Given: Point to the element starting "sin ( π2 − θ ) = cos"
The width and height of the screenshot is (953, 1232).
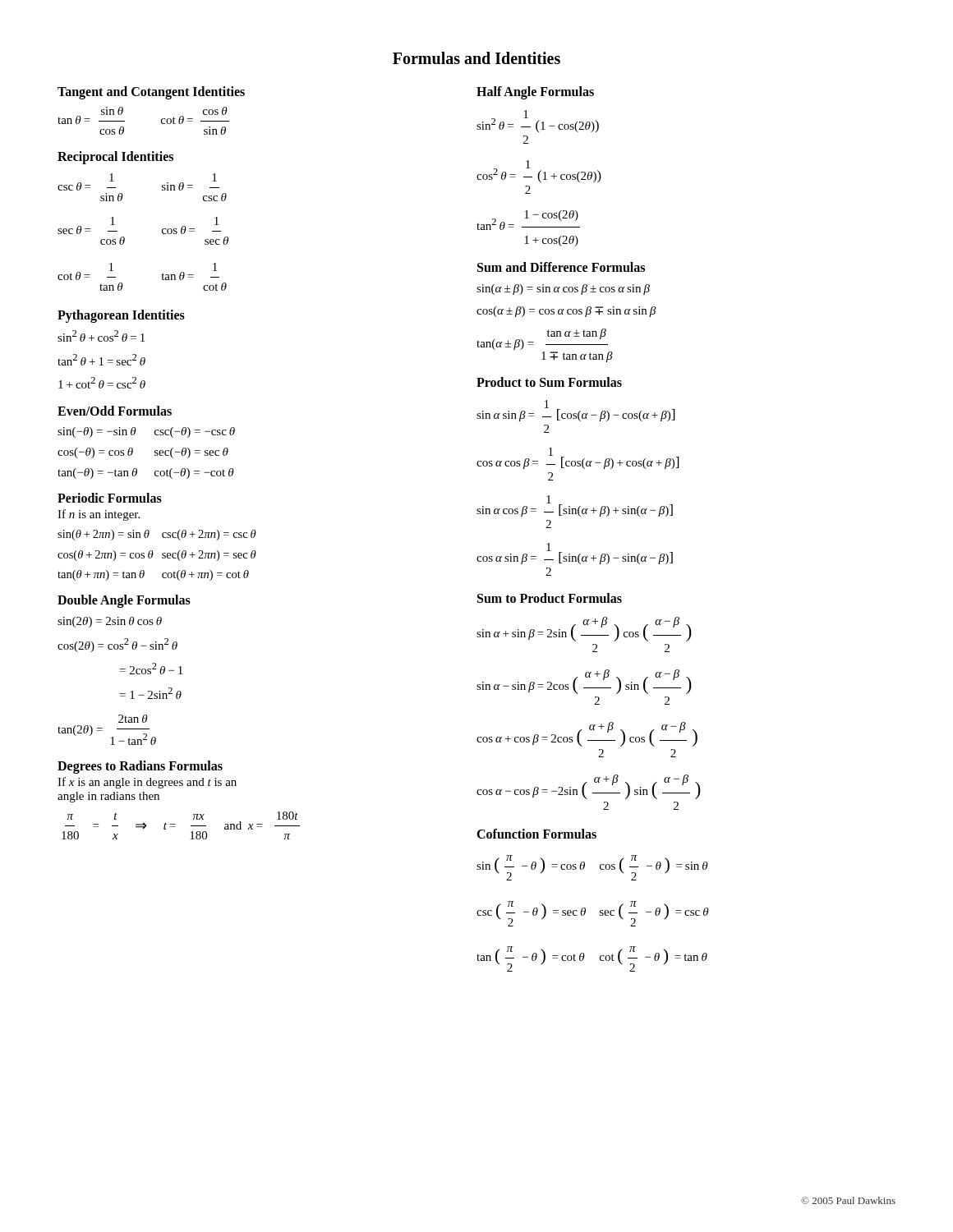Looking at the screenshot, I should pos(593,913).
